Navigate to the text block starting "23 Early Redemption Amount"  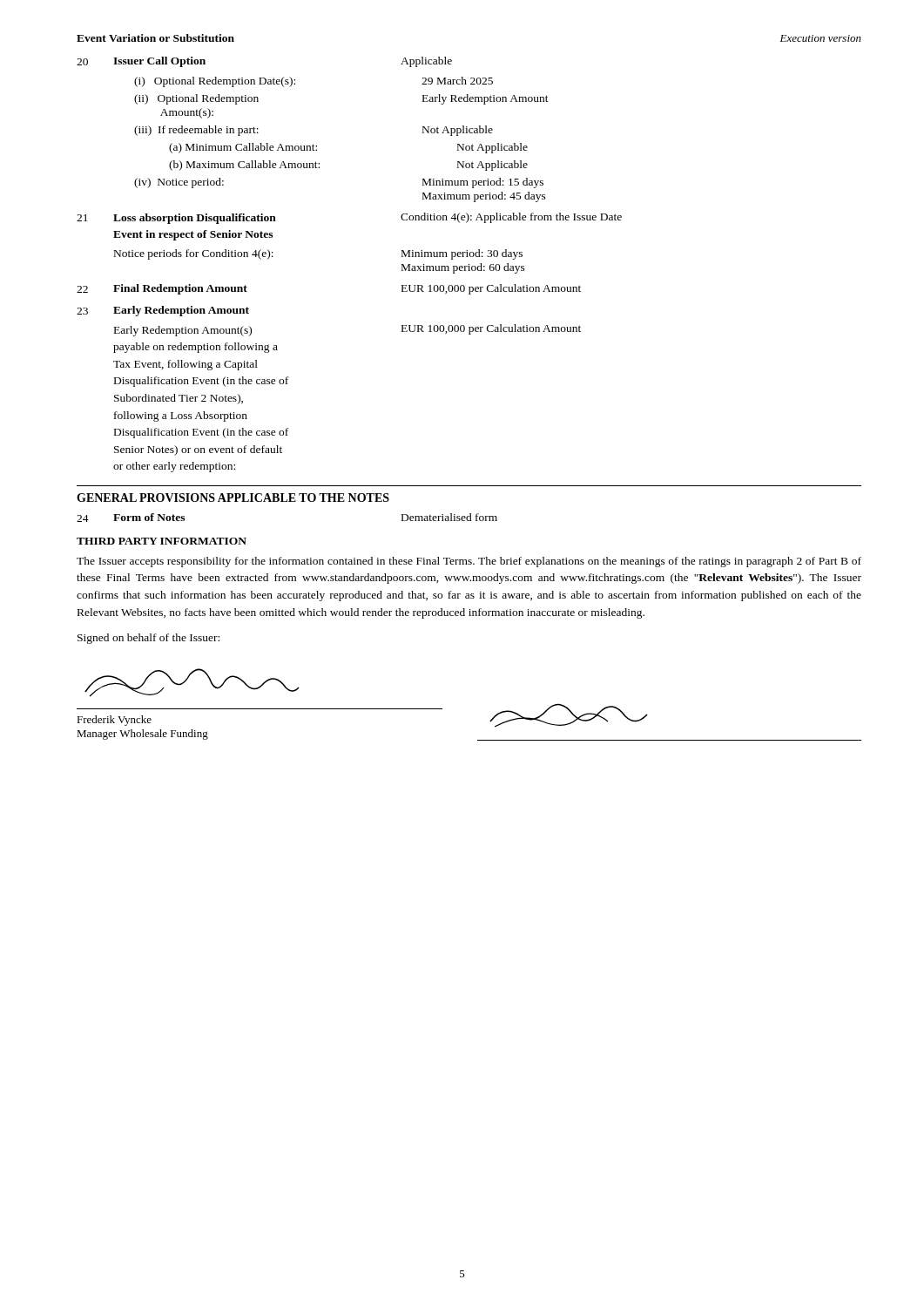(239, 310)
